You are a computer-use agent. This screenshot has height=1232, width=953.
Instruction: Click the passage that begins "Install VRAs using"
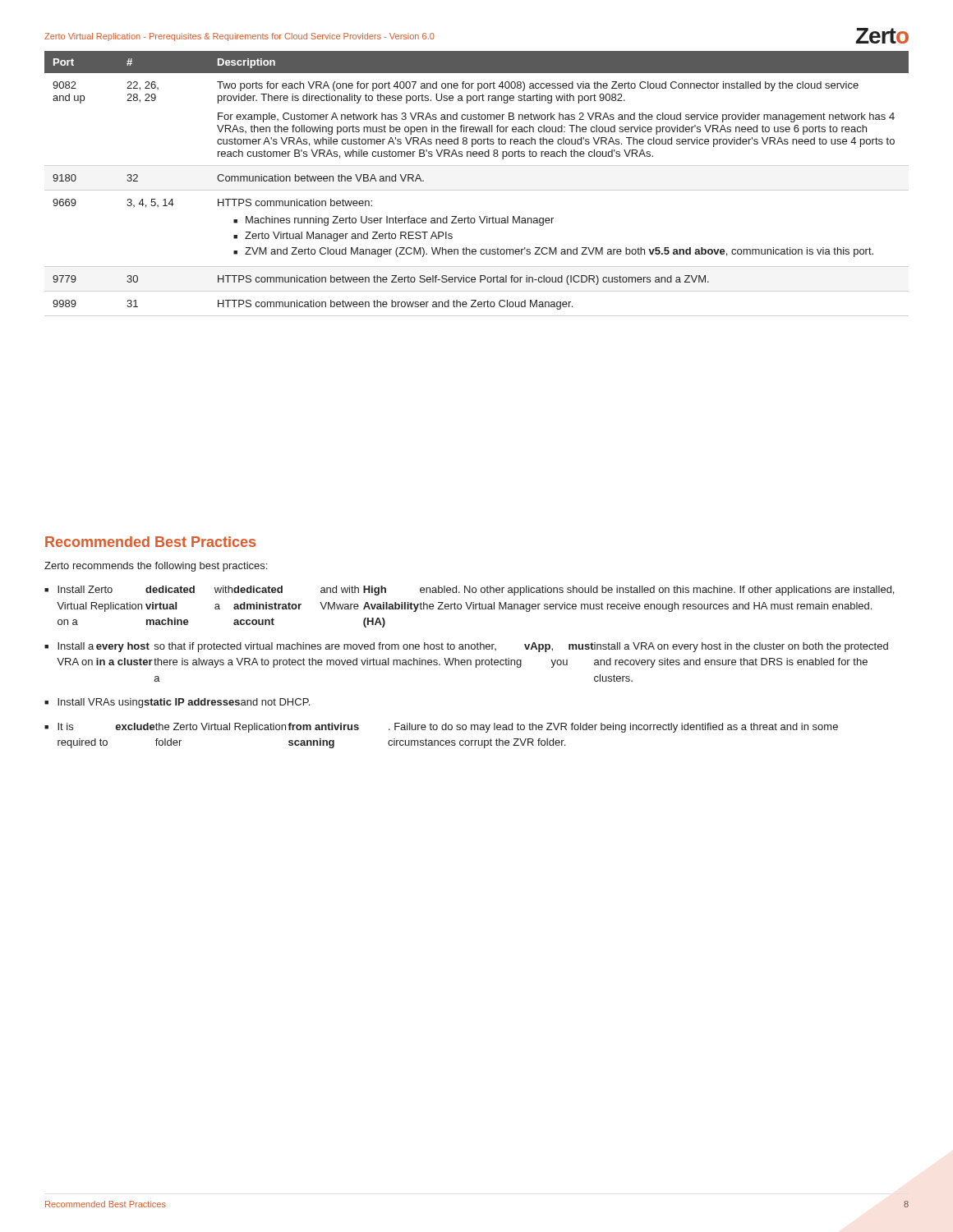click(184, 702)
